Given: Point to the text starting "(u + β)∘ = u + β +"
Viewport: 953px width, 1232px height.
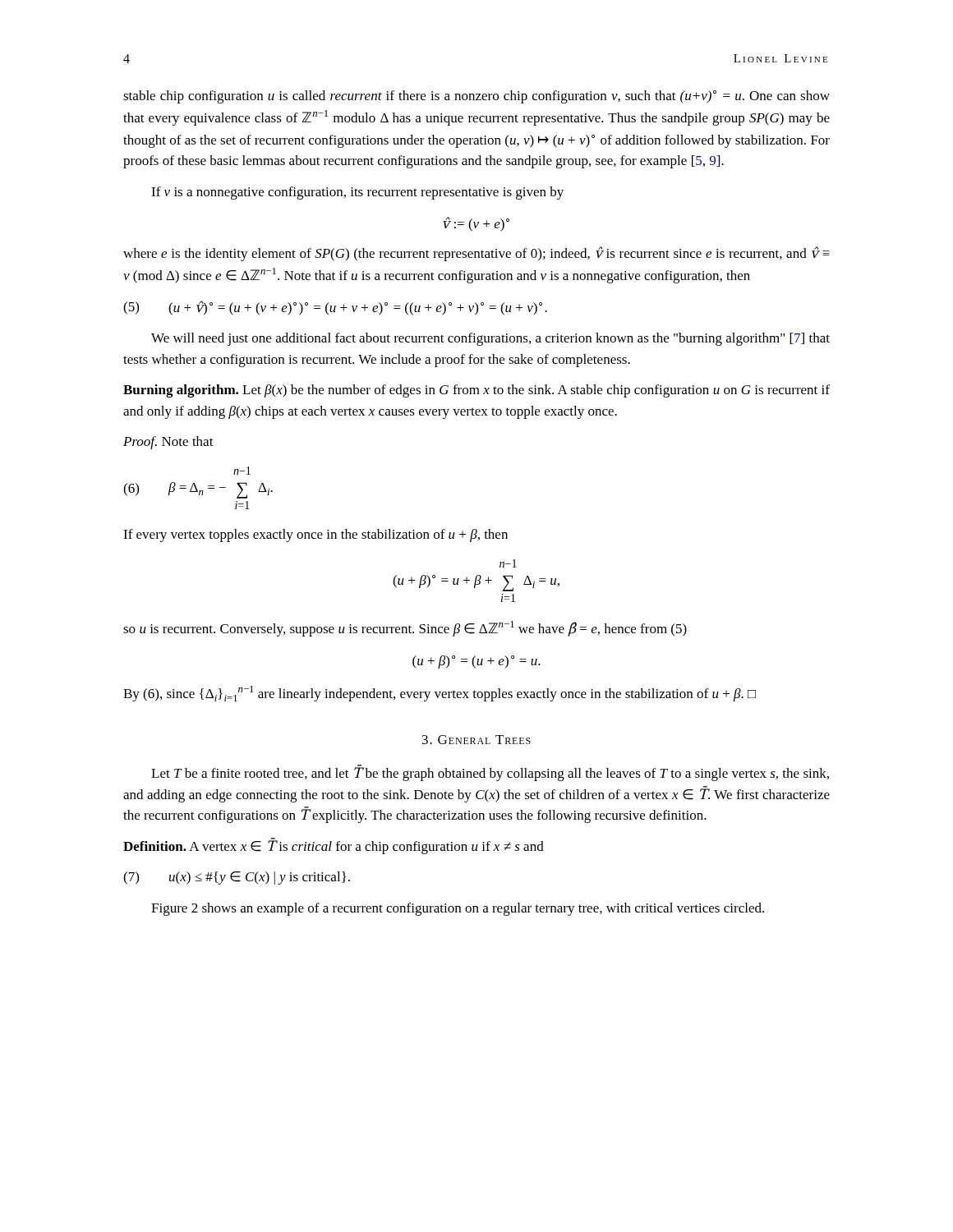Looking at the screenshot, I should coord(476,581).
